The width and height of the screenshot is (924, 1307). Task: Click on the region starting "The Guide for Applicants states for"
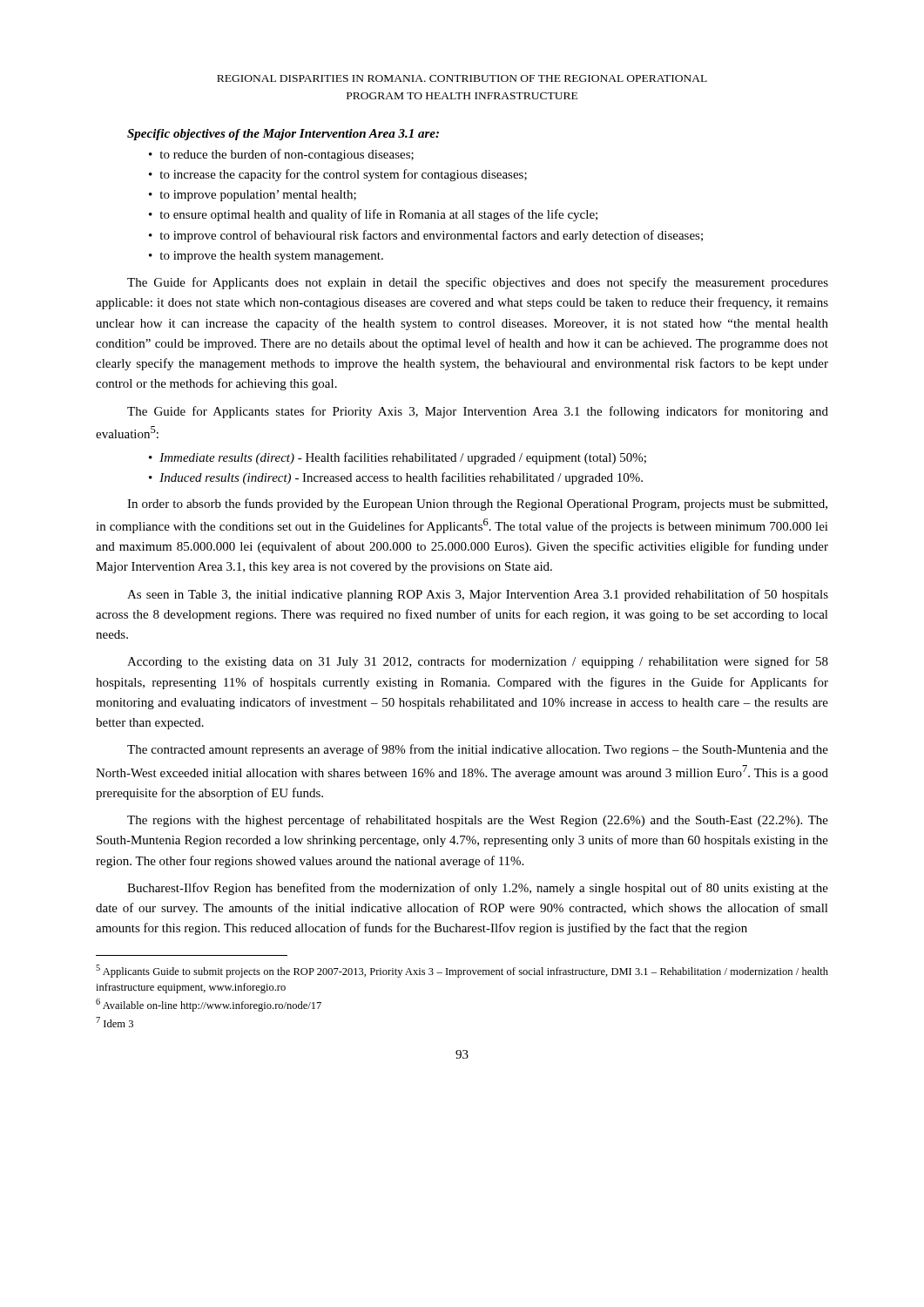click(x=462, y=422)
